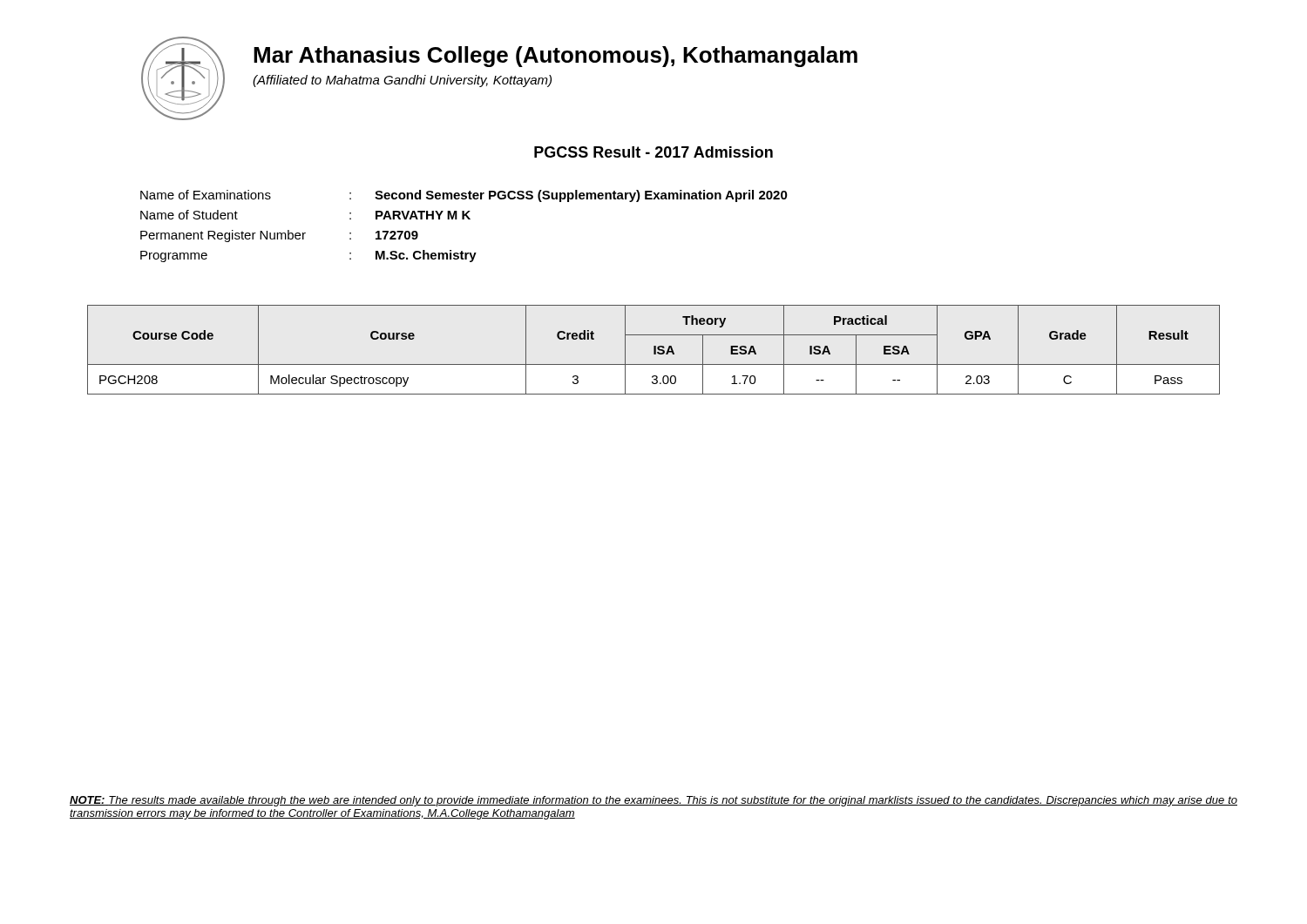Locate the text with the text "Permanent Register Number : 172709"

[279, 235]
